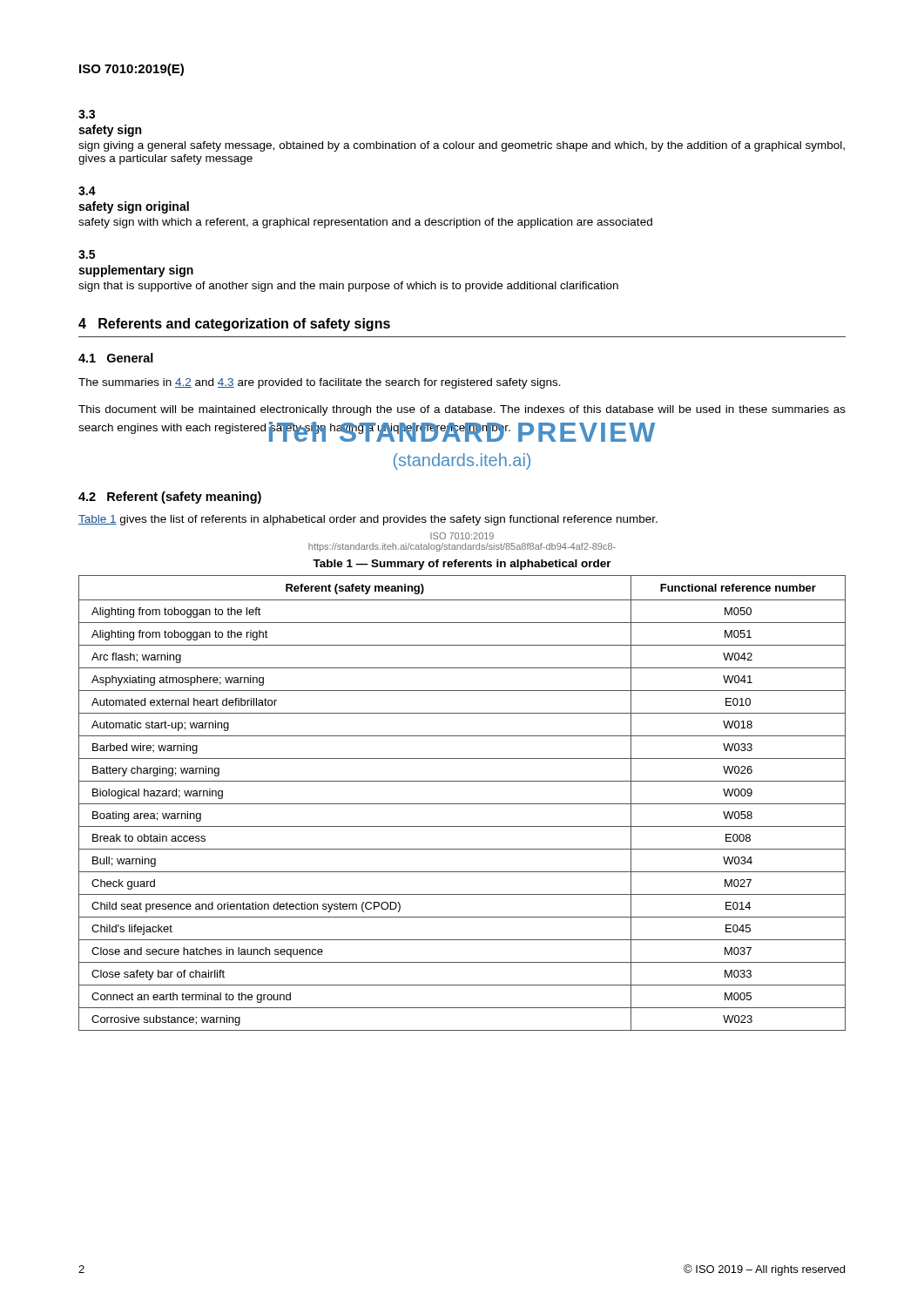924x1307 pixels.
Task: Locate the table with the text "Close and secure"
Action: pos(462,803)
